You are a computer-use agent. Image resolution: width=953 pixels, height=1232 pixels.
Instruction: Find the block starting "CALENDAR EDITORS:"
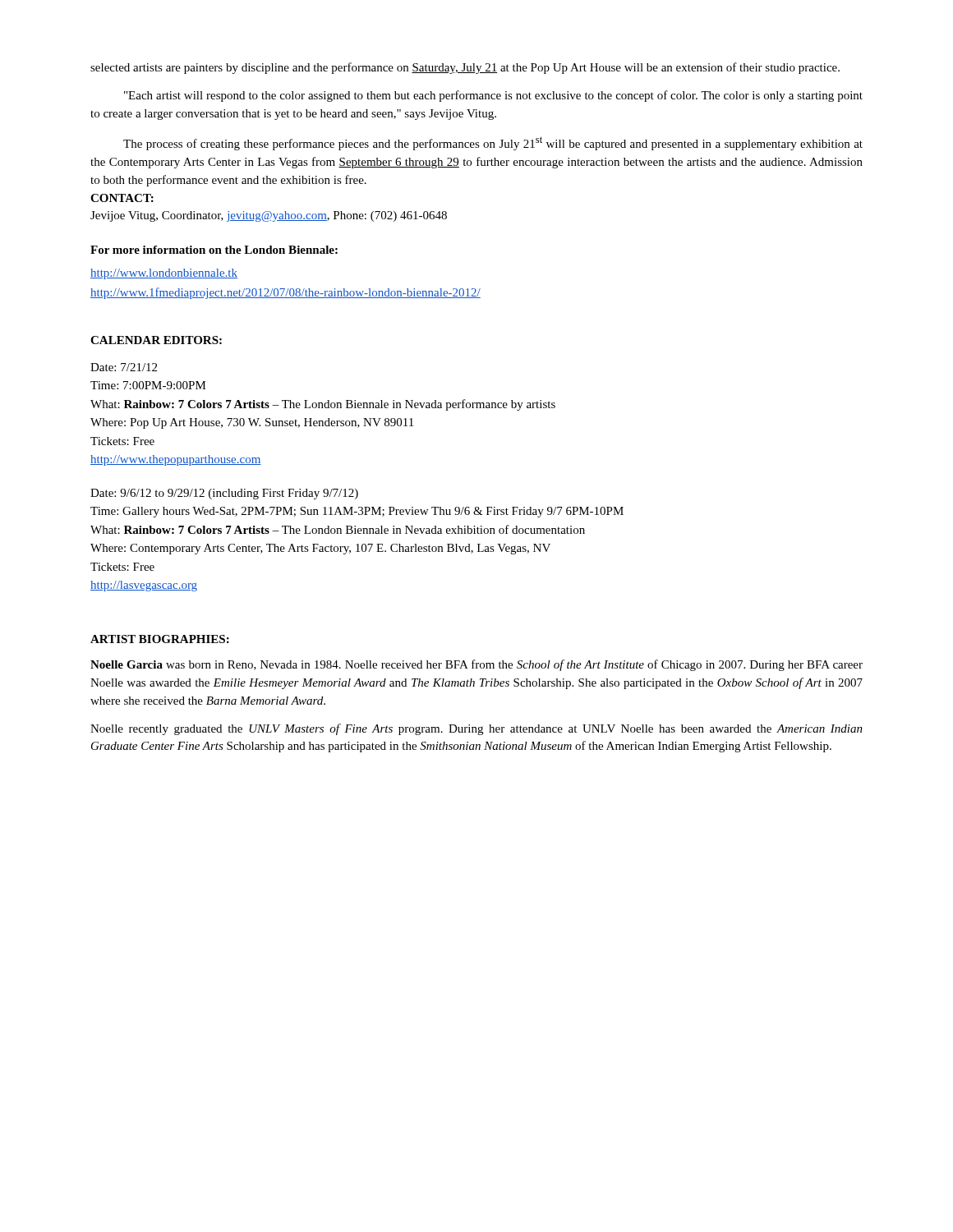pos(156,340)
